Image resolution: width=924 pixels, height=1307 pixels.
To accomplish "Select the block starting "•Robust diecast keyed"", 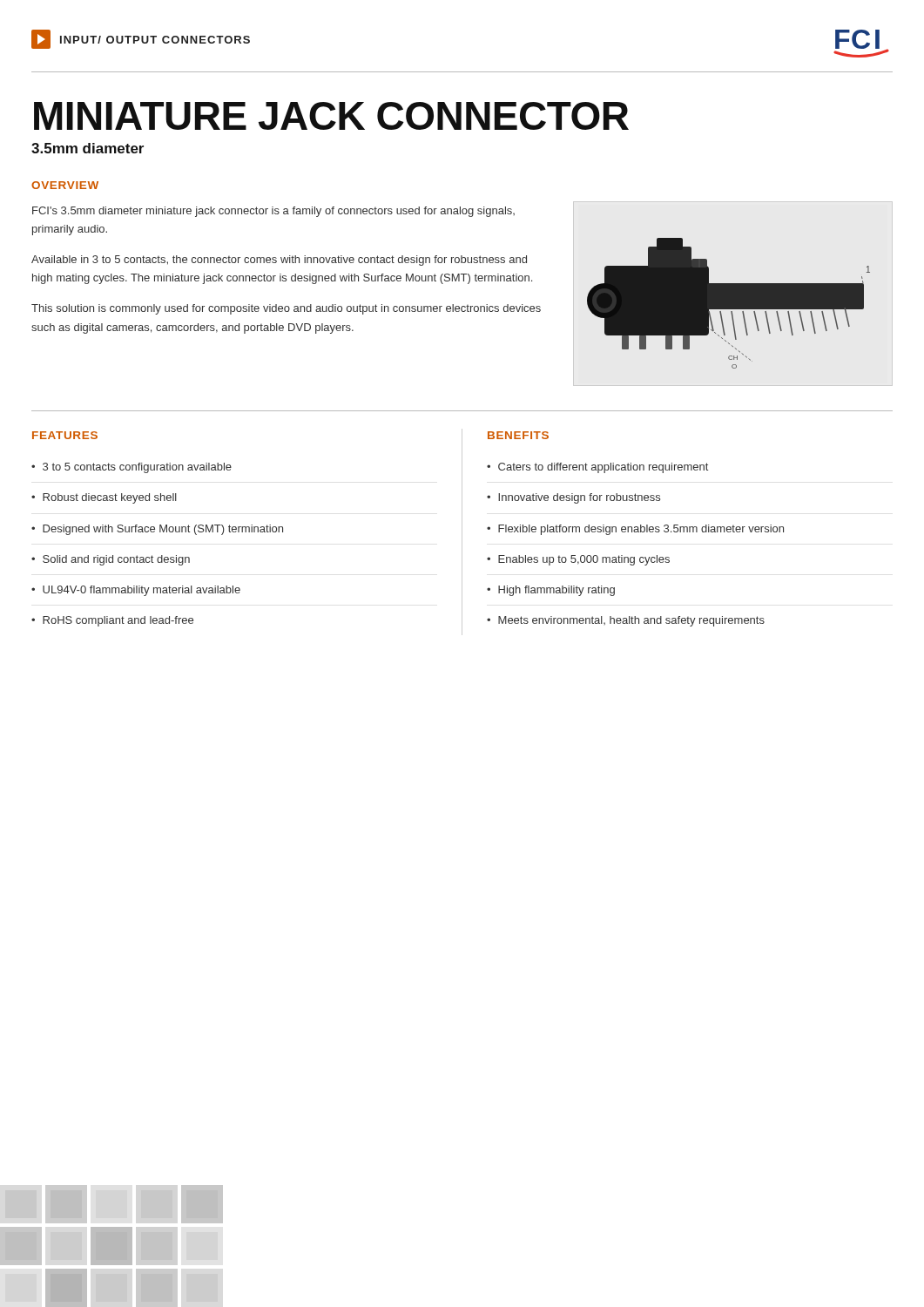I will point(104,498).
